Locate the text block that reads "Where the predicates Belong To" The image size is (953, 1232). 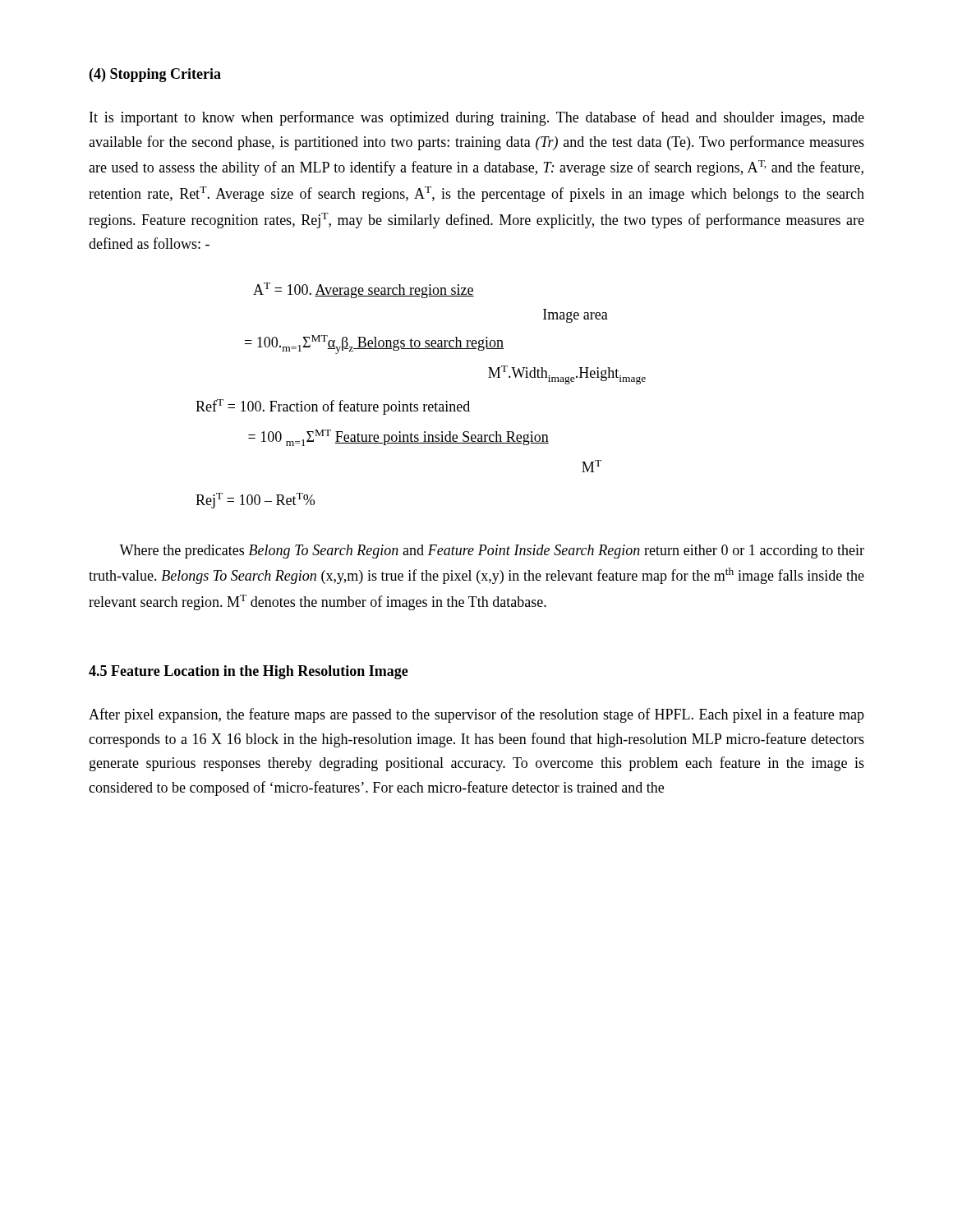[x=476, y=576]
